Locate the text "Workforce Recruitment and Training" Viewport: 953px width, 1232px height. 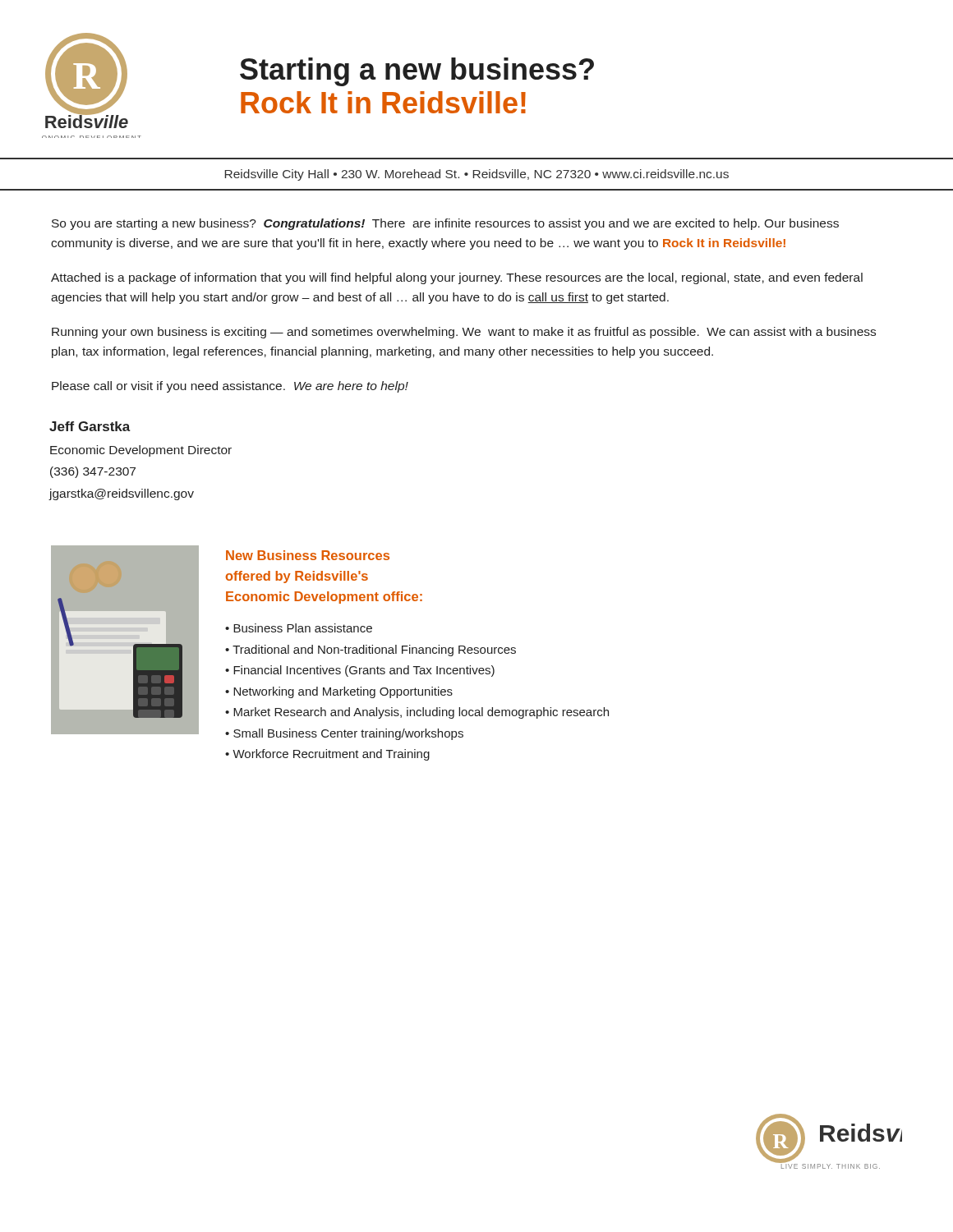[x=331, y=754]
